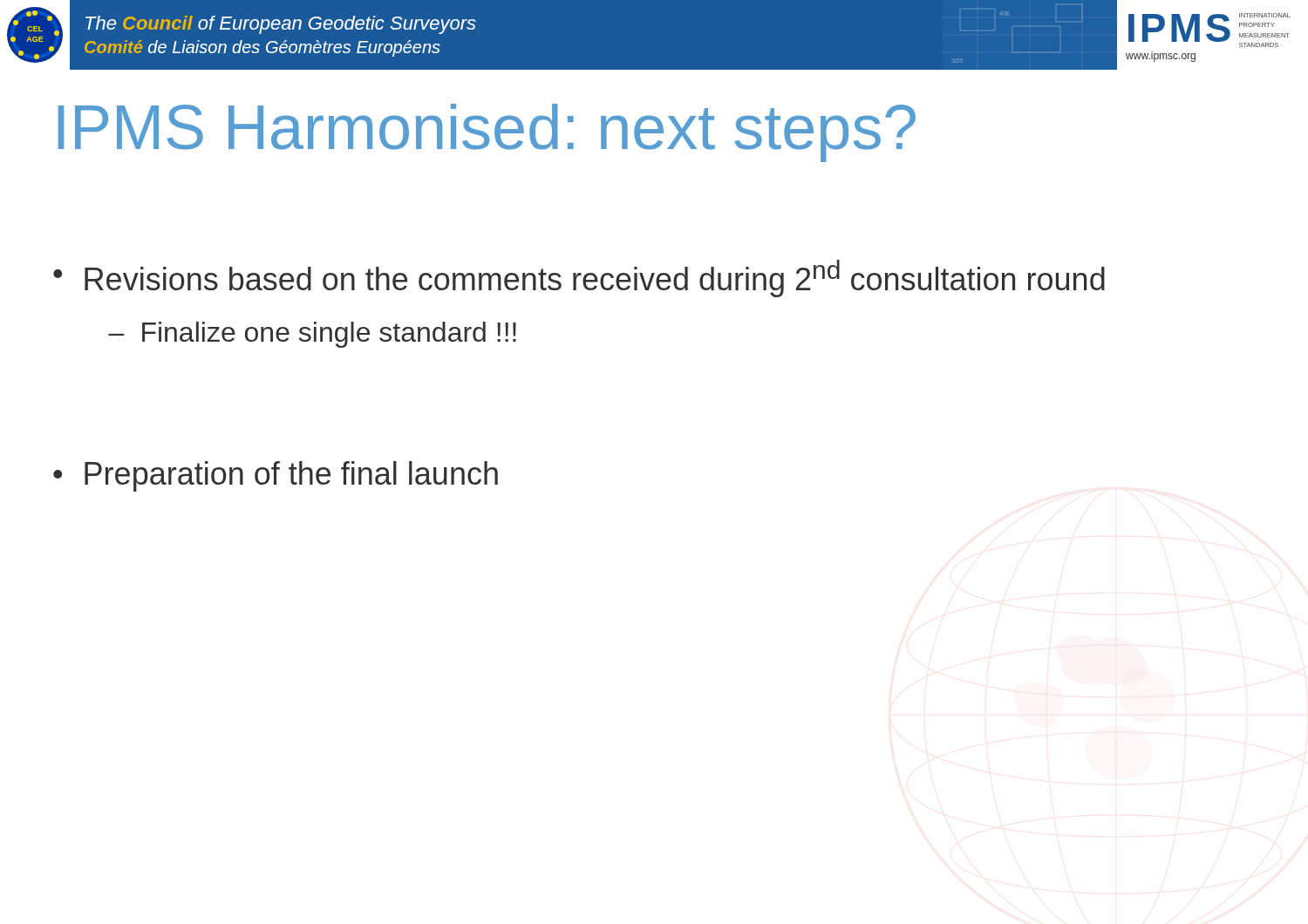Click on the list item that reads "• Revisions based on the comments received"
Image resolution: width=1308 pixels, height=924 pixels.
pos(579,302)
